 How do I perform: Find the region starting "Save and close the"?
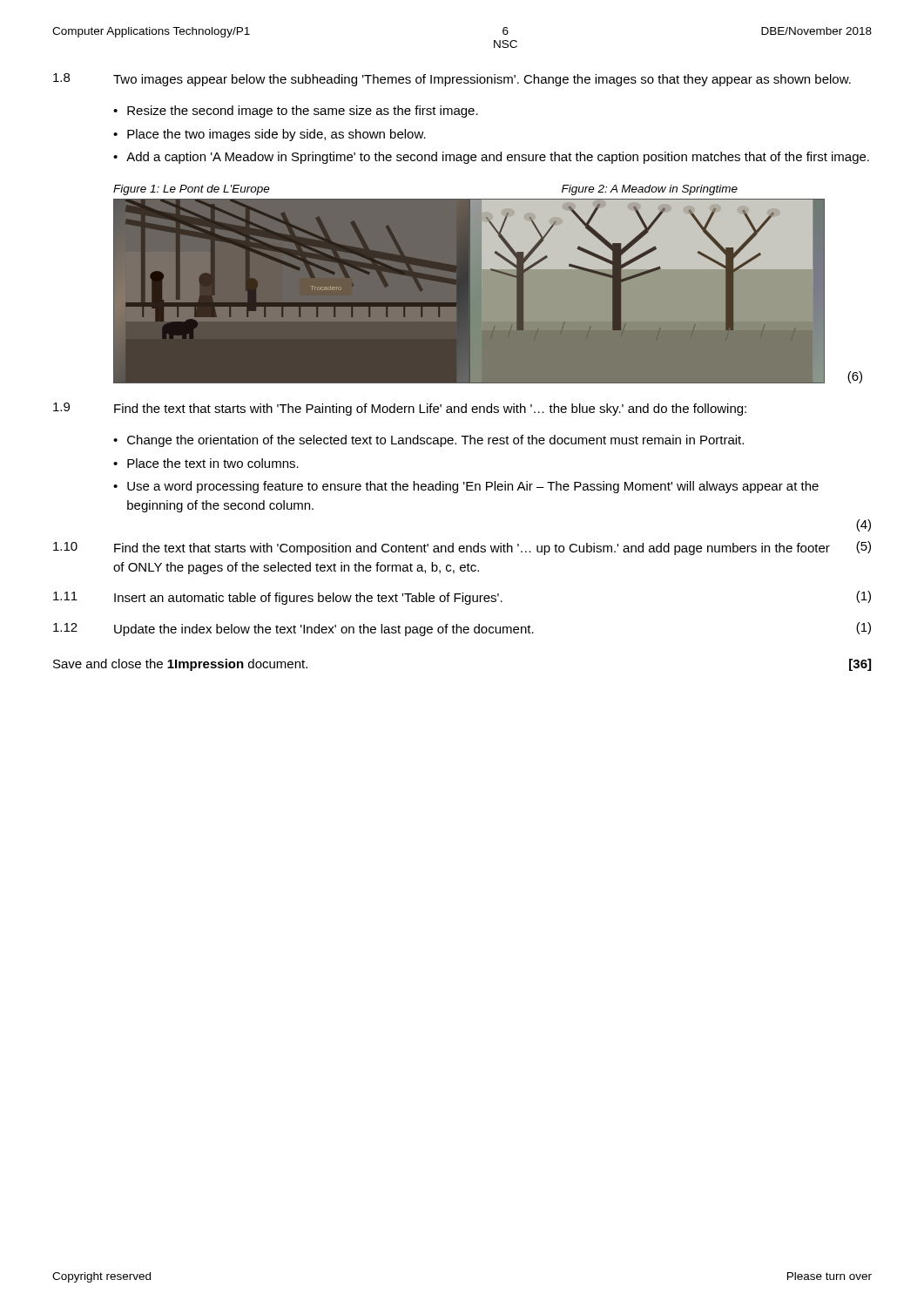pyautogui.click(x=183, y=664)
